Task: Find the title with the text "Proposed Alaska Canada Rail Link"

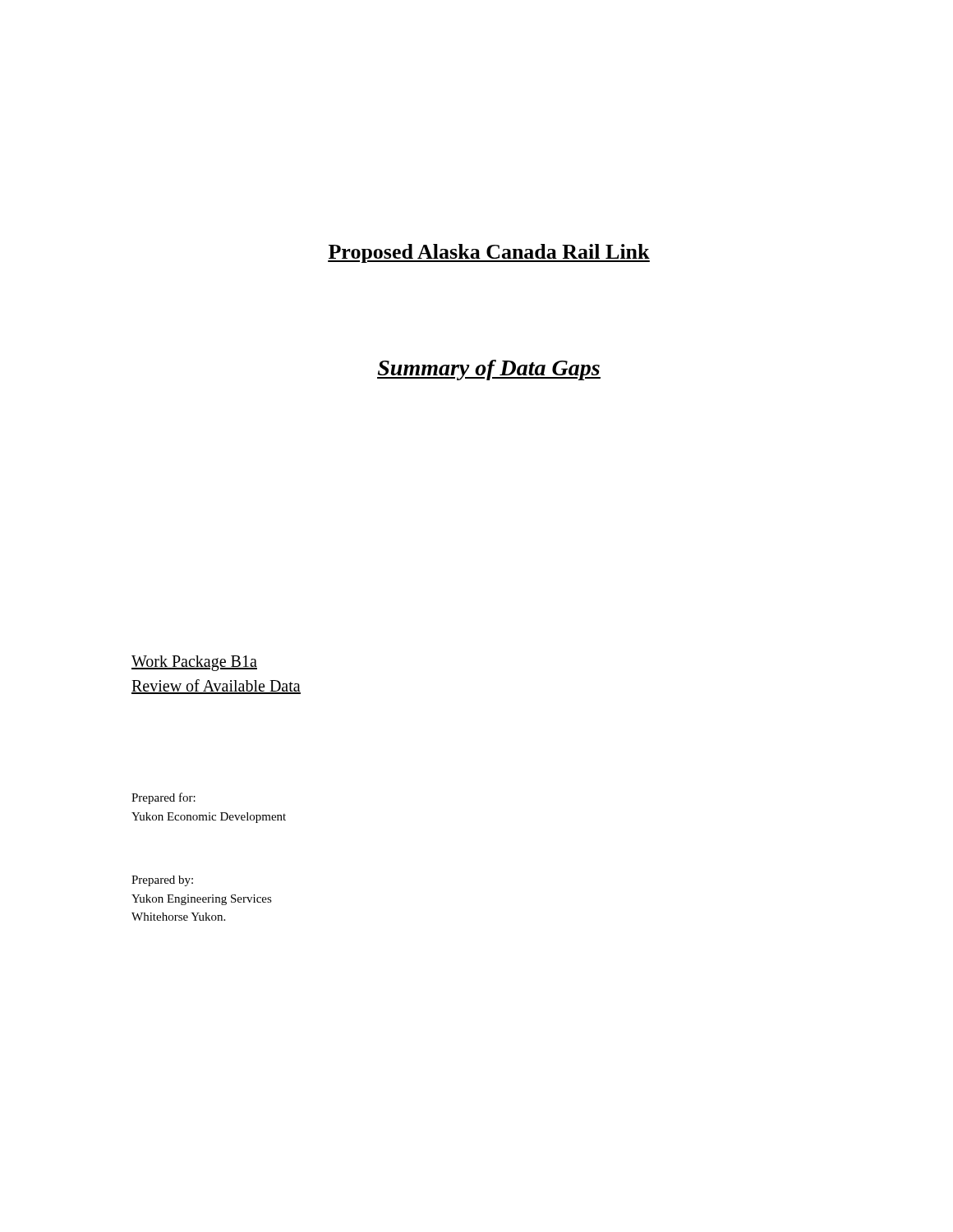Action: tap(489, 252)
